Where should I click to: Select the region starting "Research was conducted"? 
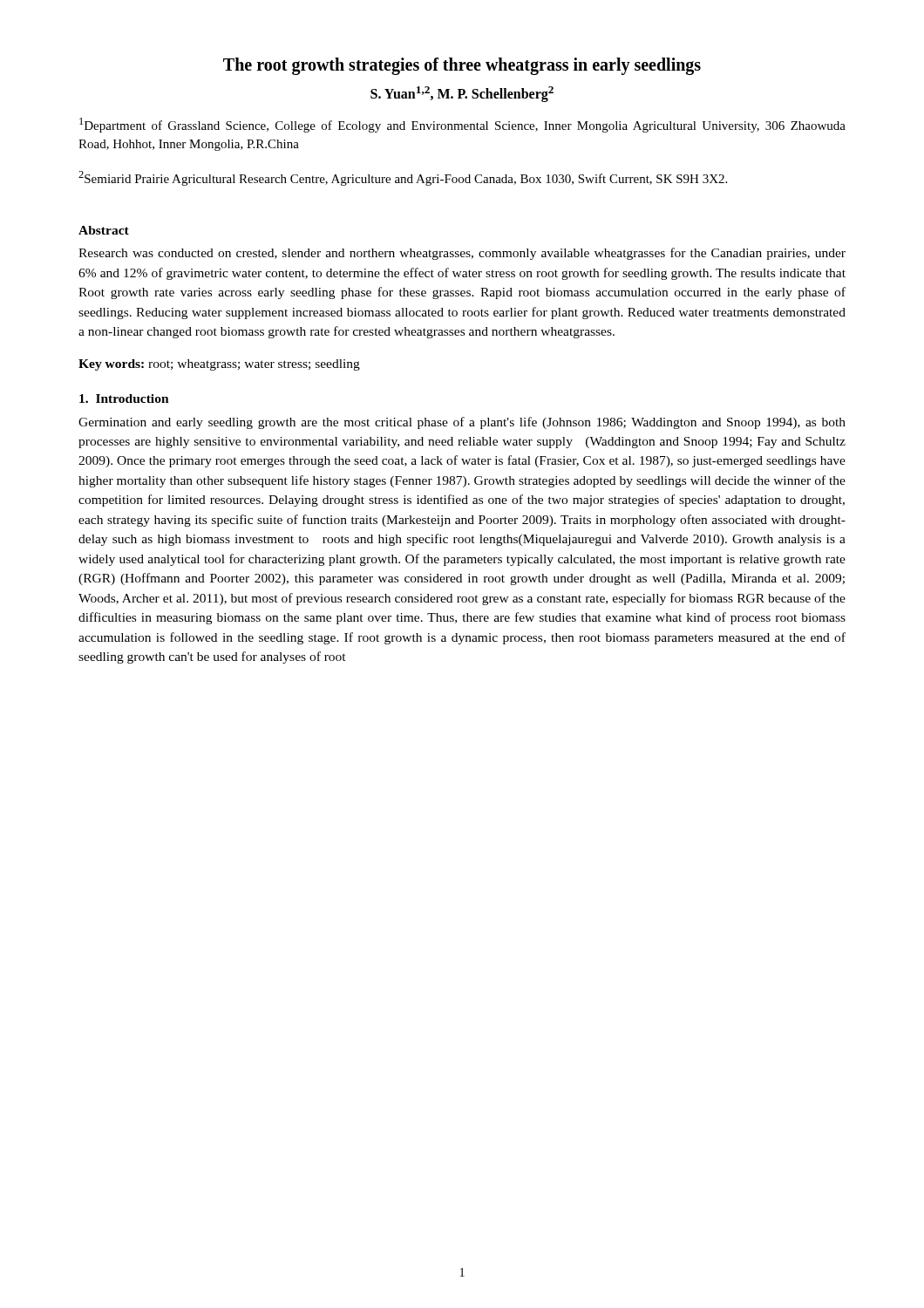click(x=462, y=292)
